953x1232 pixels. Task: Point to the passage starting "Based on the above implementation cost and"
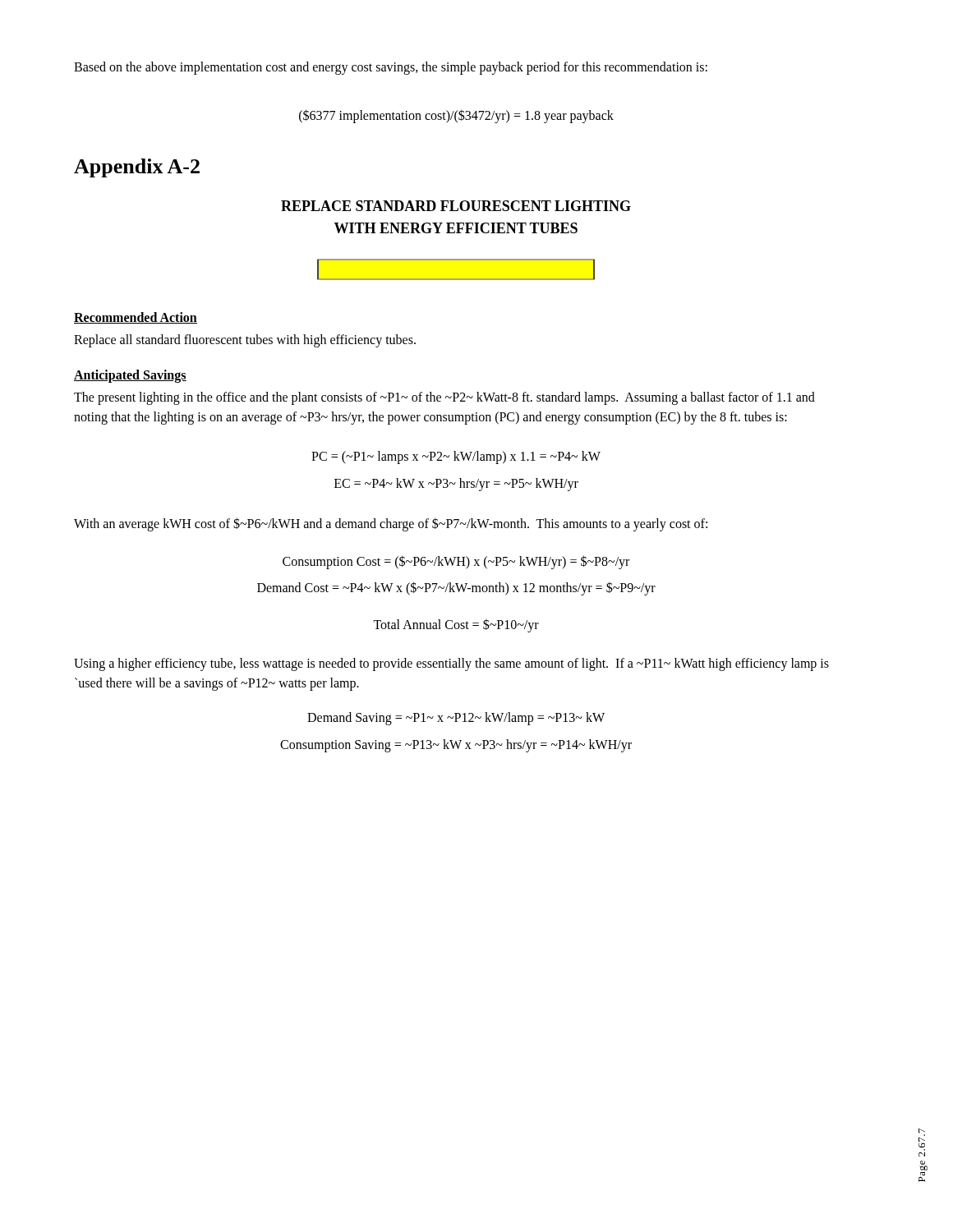[x=391, y=67]
